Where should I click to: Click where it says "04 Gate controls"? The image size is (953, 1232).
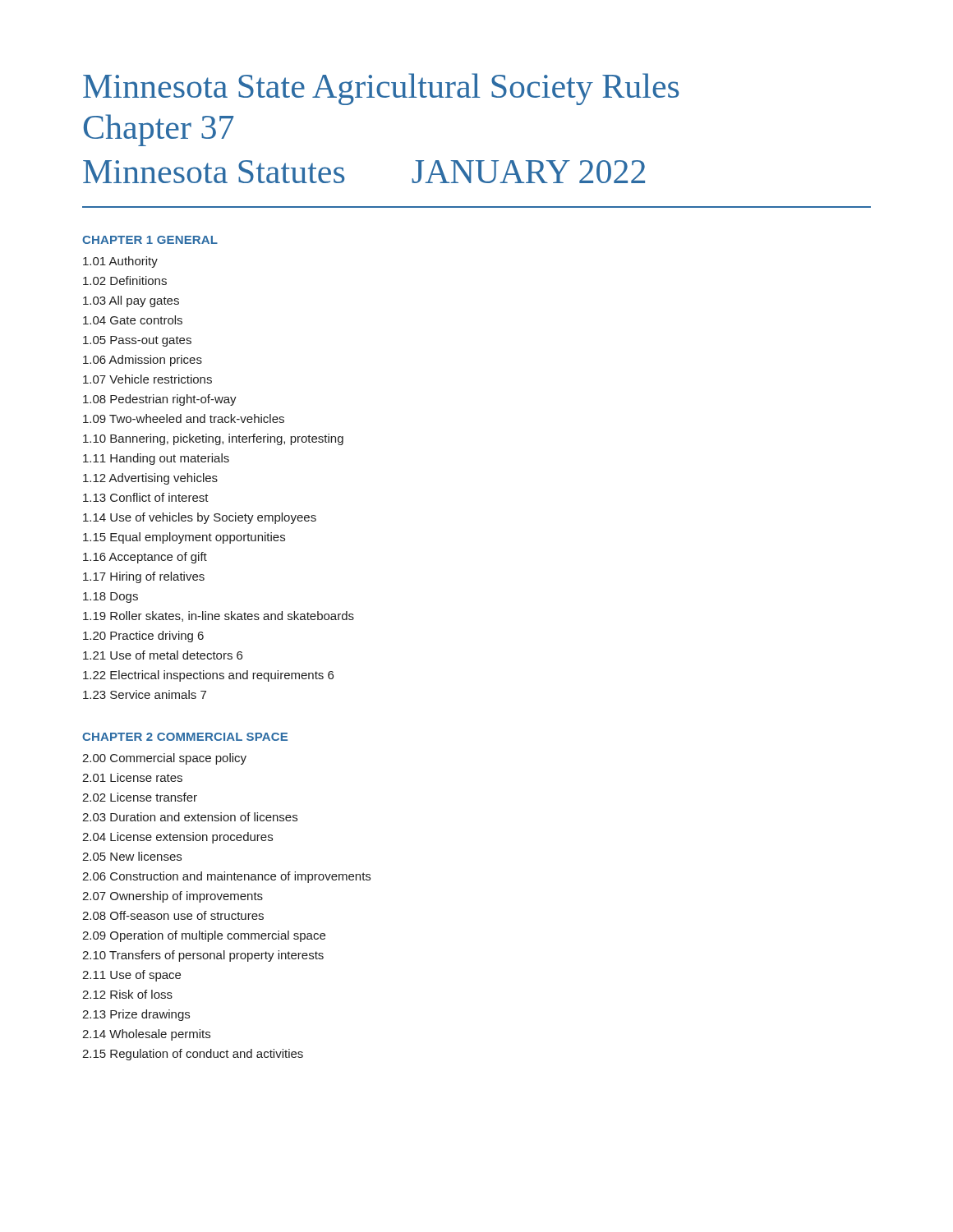click(133, 320)
